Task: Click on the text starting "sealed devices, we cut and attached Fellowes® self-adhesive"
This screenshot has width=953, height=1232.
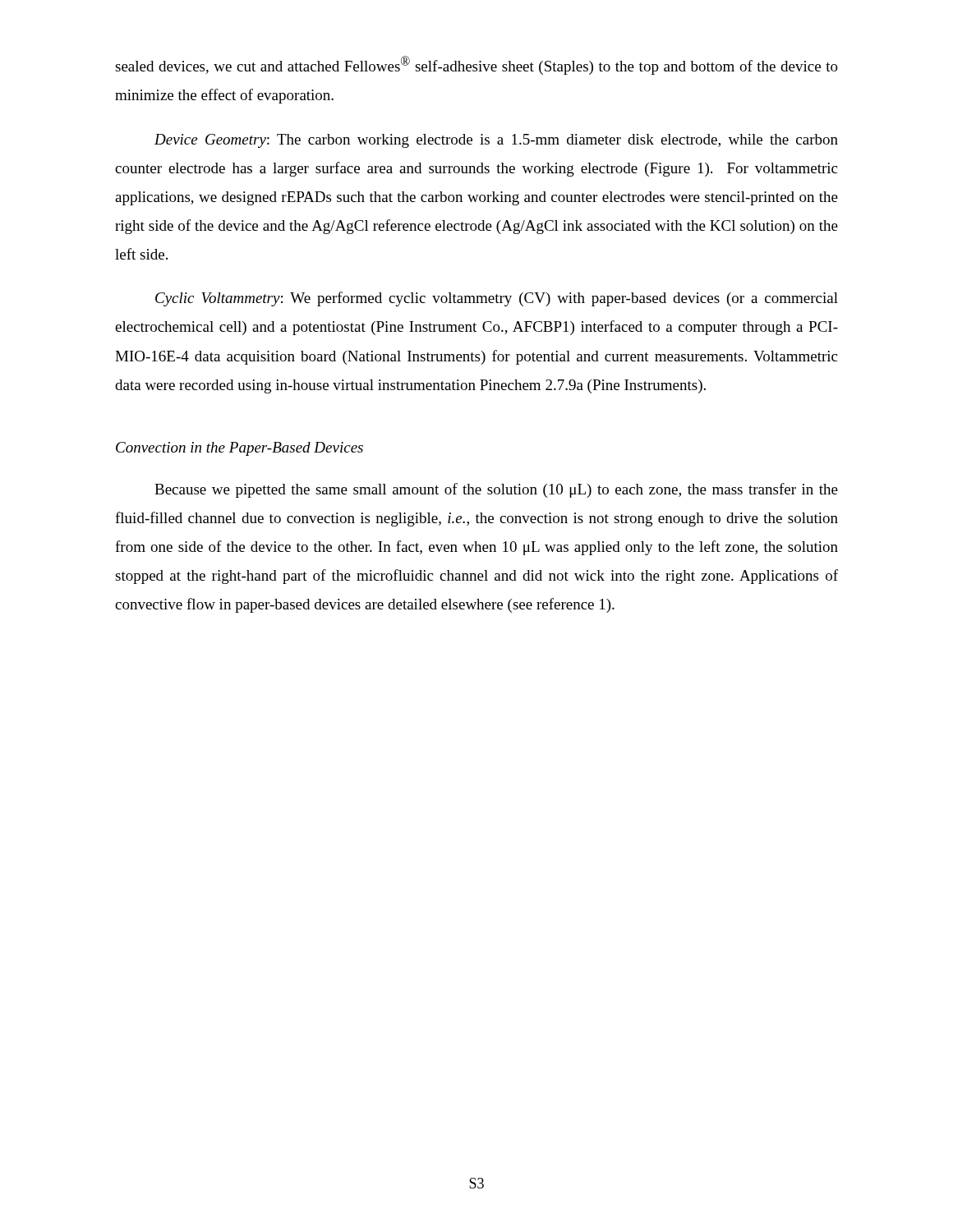Action: [x=476, y=79]
